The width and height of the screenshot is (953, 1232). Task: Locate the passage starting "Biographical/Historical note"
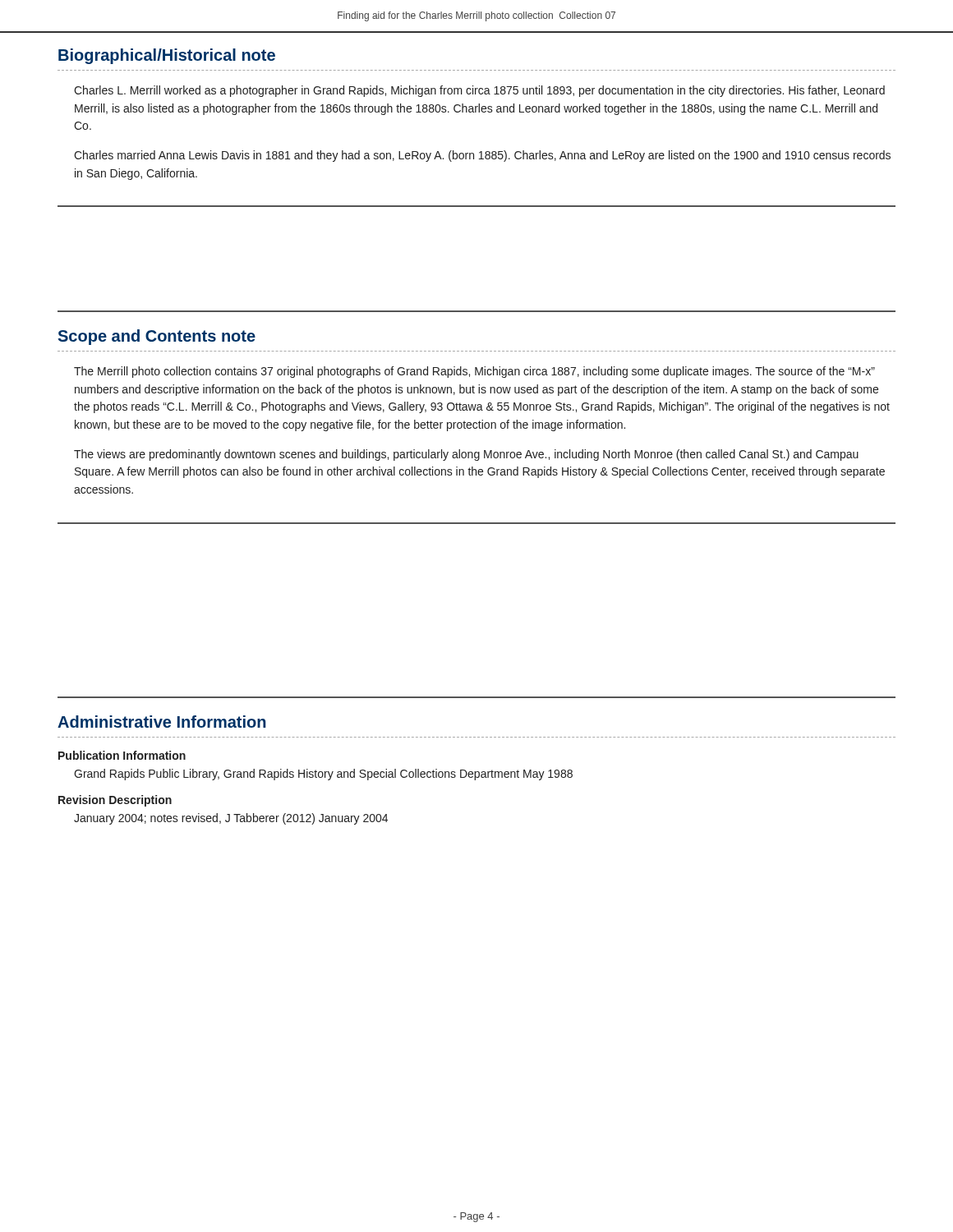coord(167,56)
